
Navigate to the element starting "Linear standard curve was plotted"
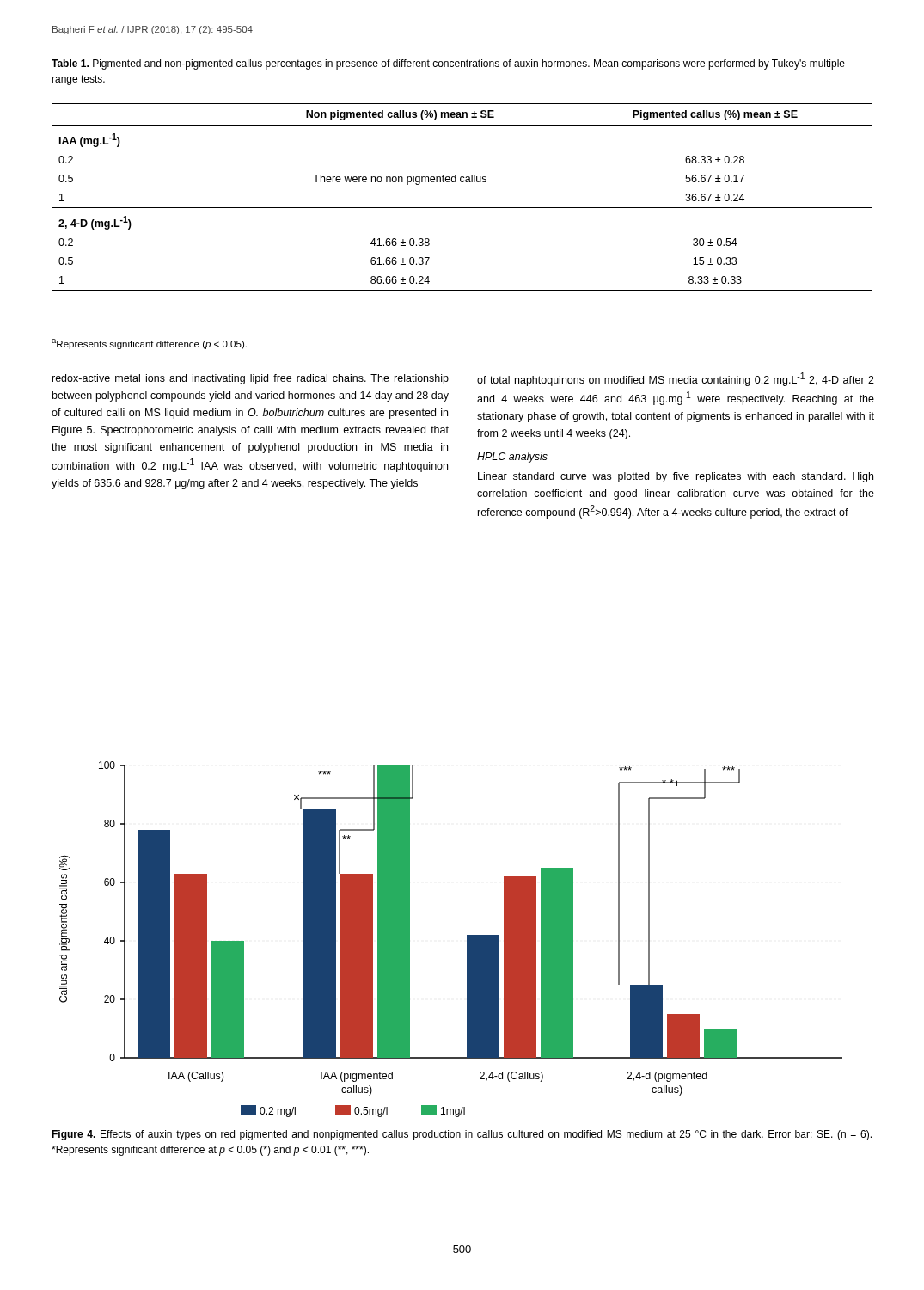(676, 495)
